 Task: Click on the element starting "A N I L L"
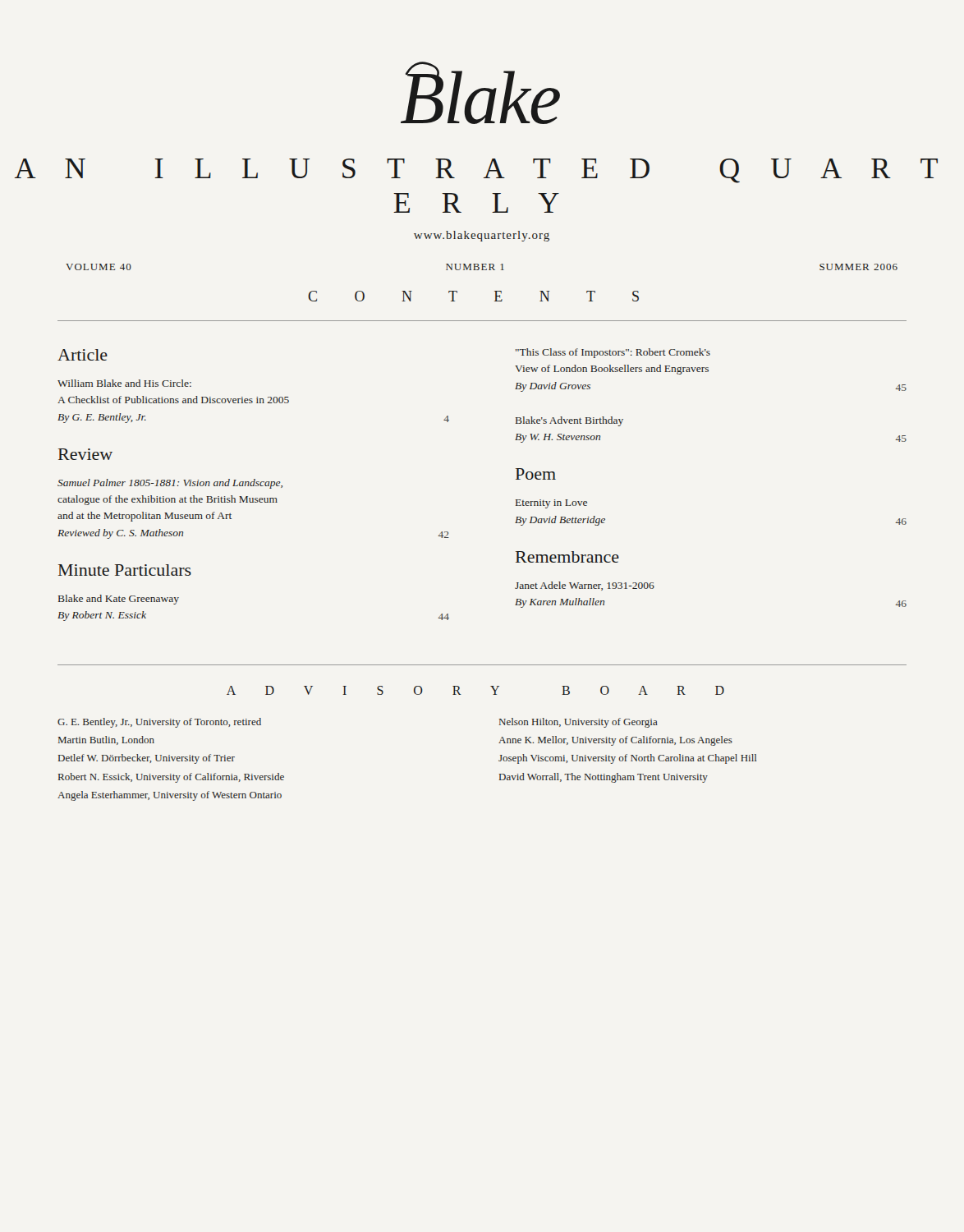[x=482, y=186]
